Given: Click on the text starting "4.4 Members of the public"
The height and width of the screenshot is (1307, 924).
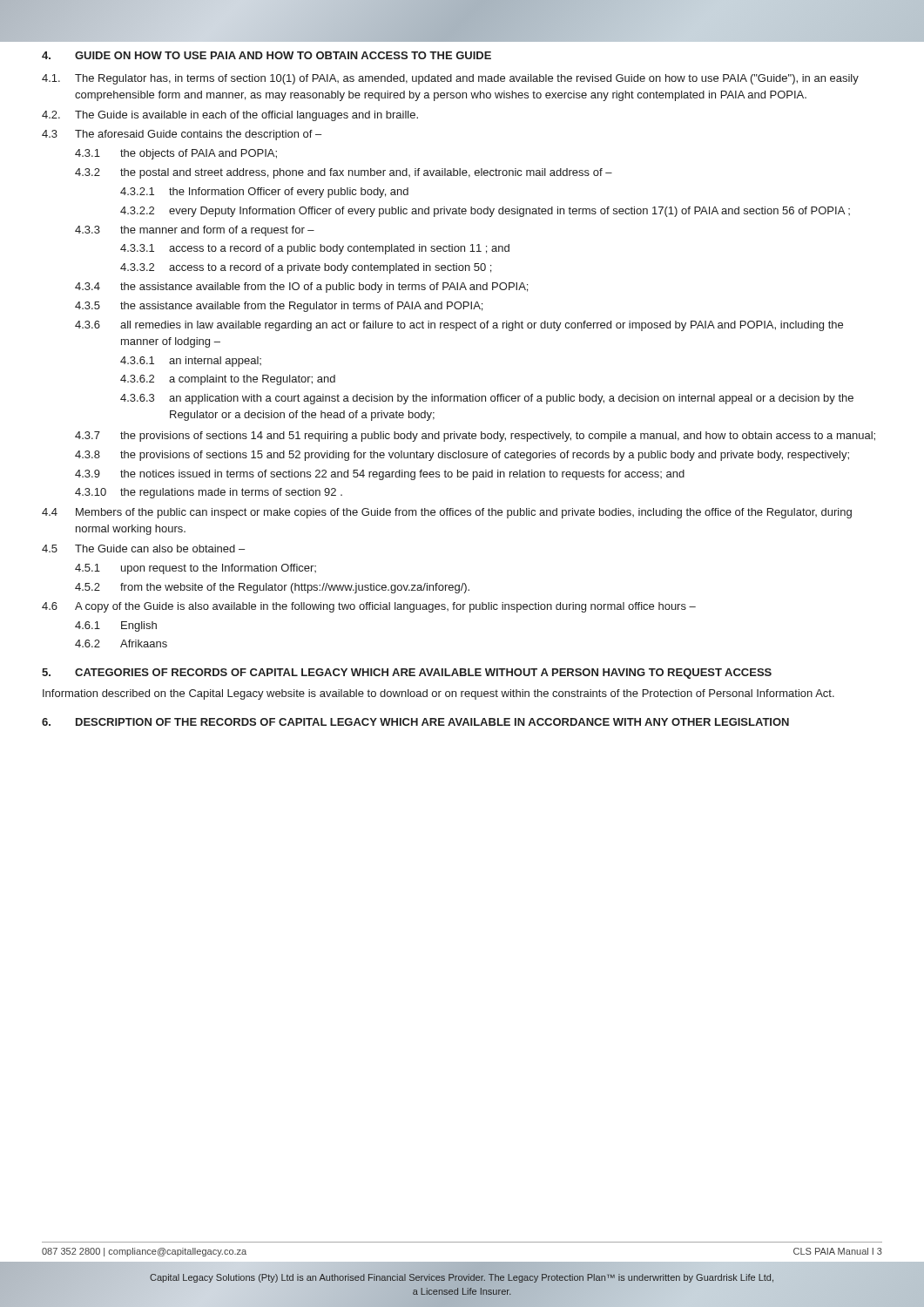Looking at the screenshot, I should pos(462,521).
